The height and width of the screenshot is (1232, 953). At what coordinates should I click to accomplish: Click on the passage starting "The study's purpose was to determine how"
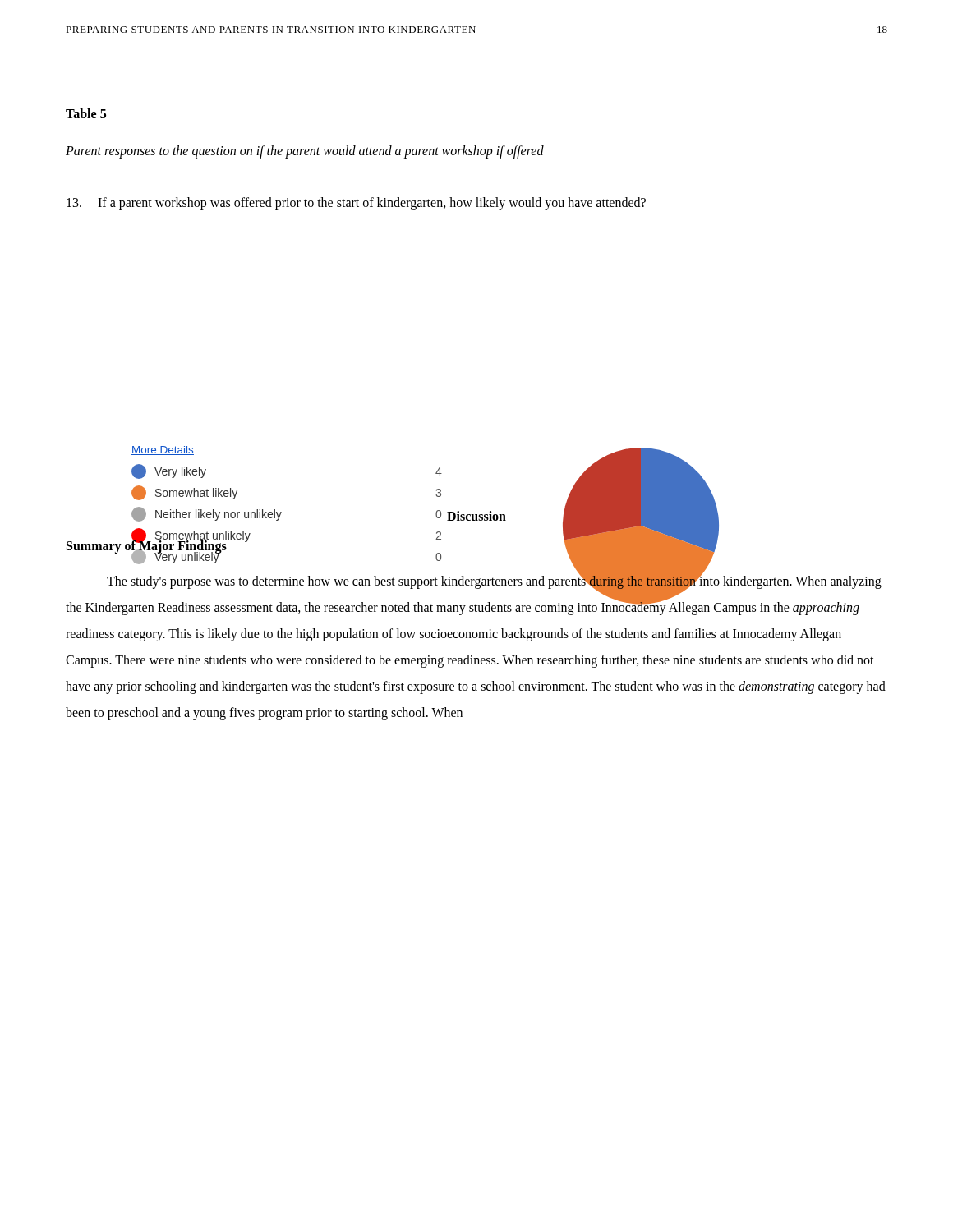(476, 647)
